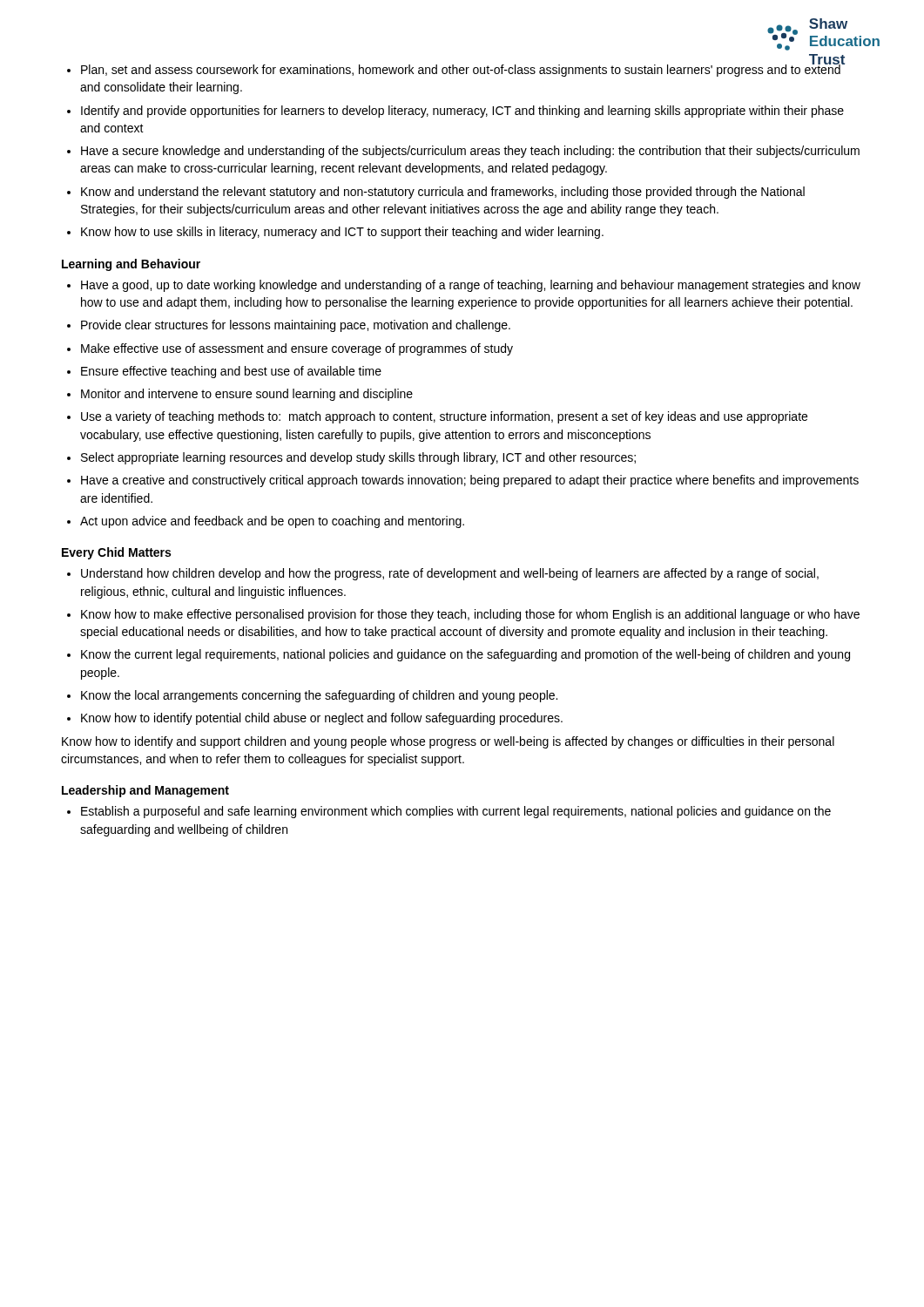This screenshot has width=924, height=1307.
Task: Click on the block starting "Know the local arrangements"
Action: (x=472, y=695)
